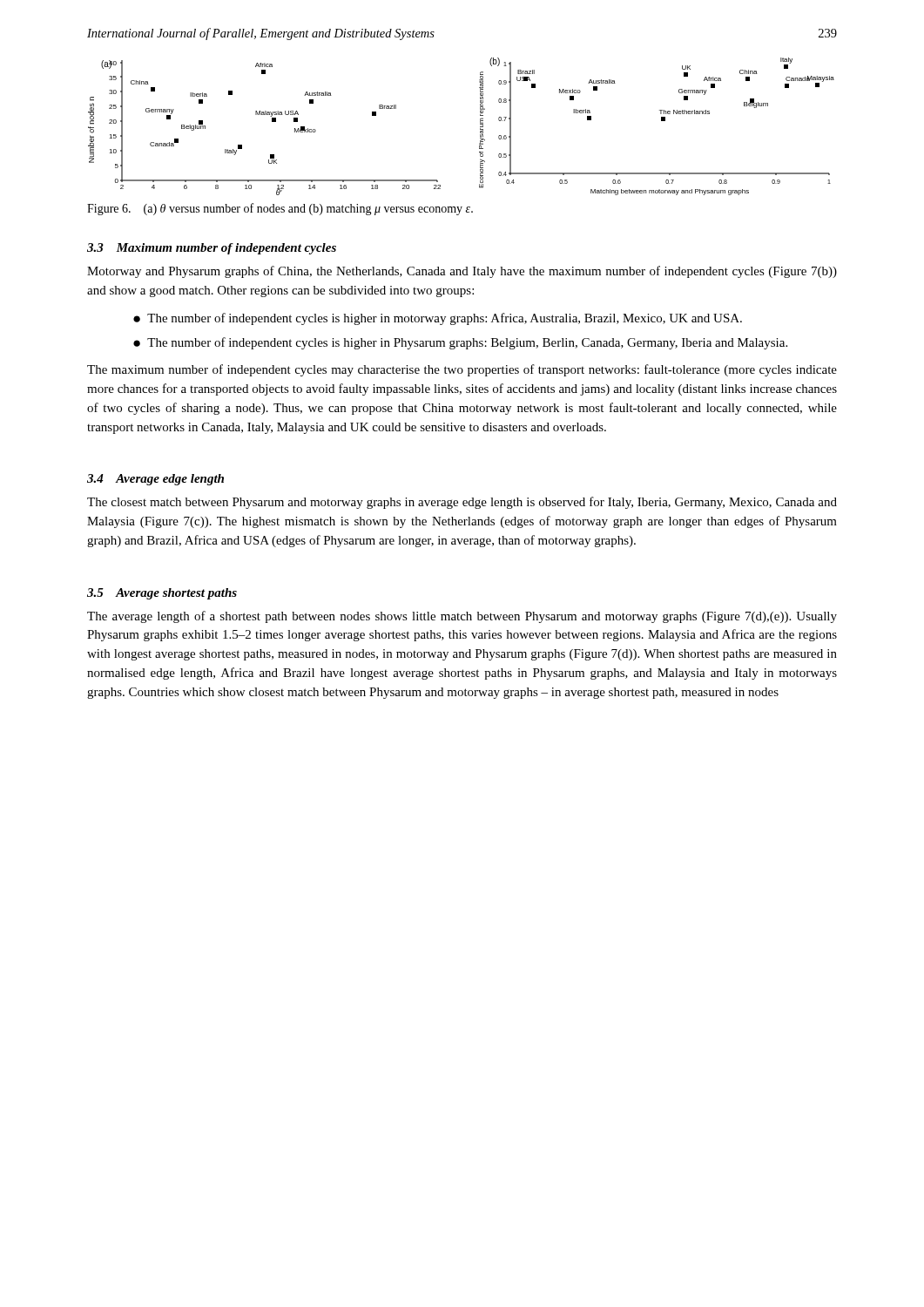Select the text block starting "Figure 6. (a) θ versus number"
This screenshot has height=1307, width=924.
pos(280,209)
